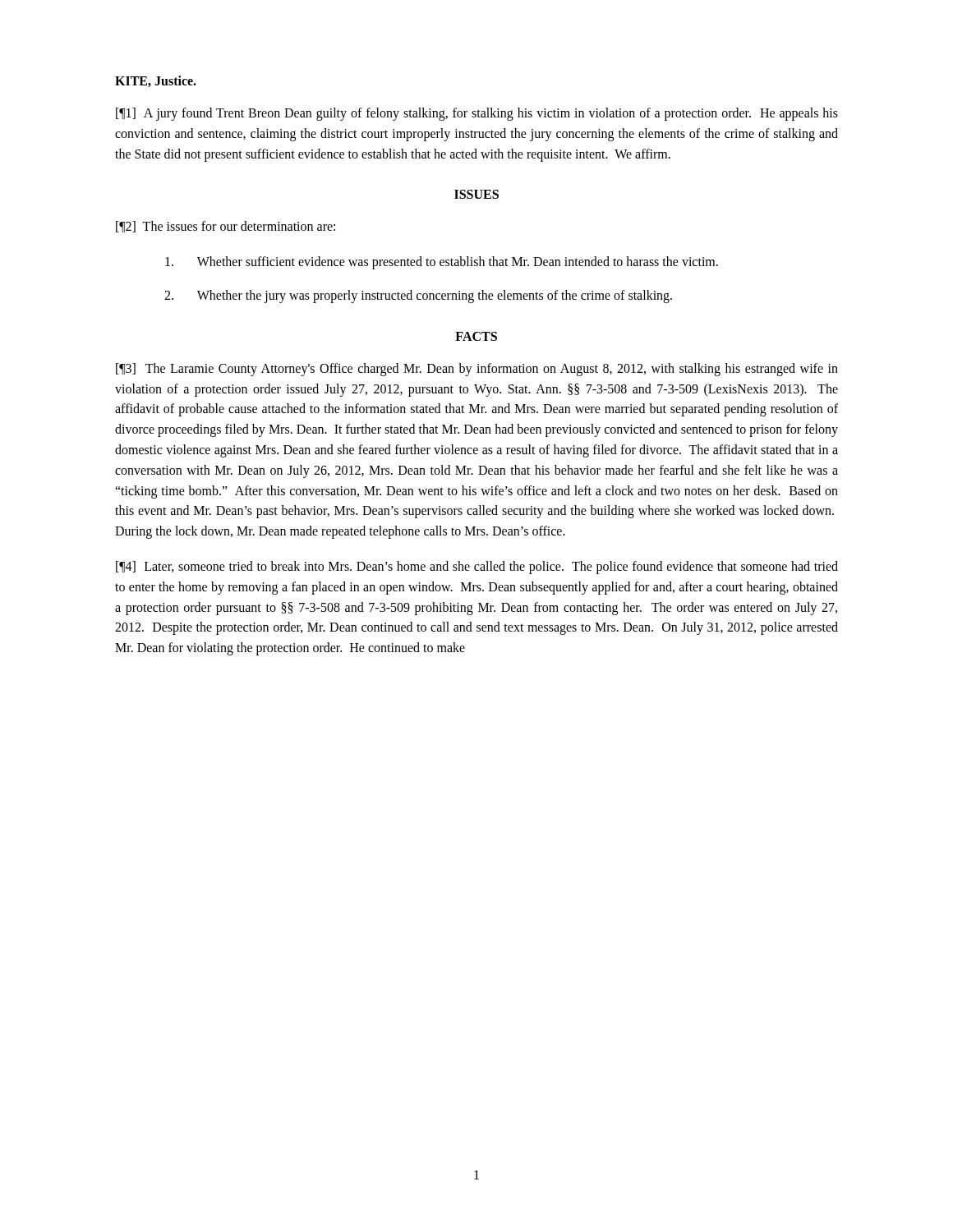Viewport: 953px width, 1232px height.
Task: Find the text block with the text "[¶1] A jury"
Action: click(476, 134)
